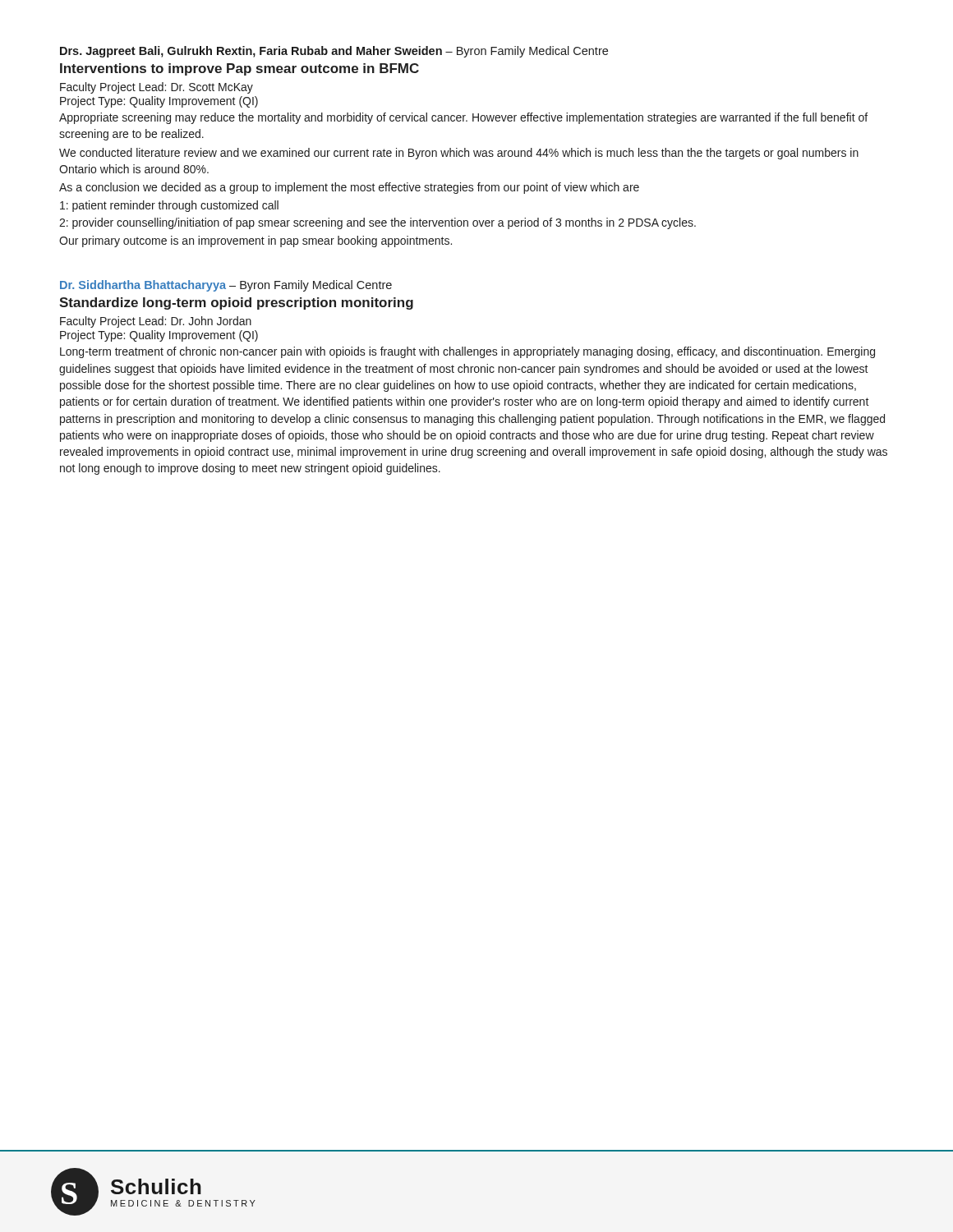Navigate to the region starting "Dr. Siddhartha Bhattacharyya – Byron"

click(226, 285)
